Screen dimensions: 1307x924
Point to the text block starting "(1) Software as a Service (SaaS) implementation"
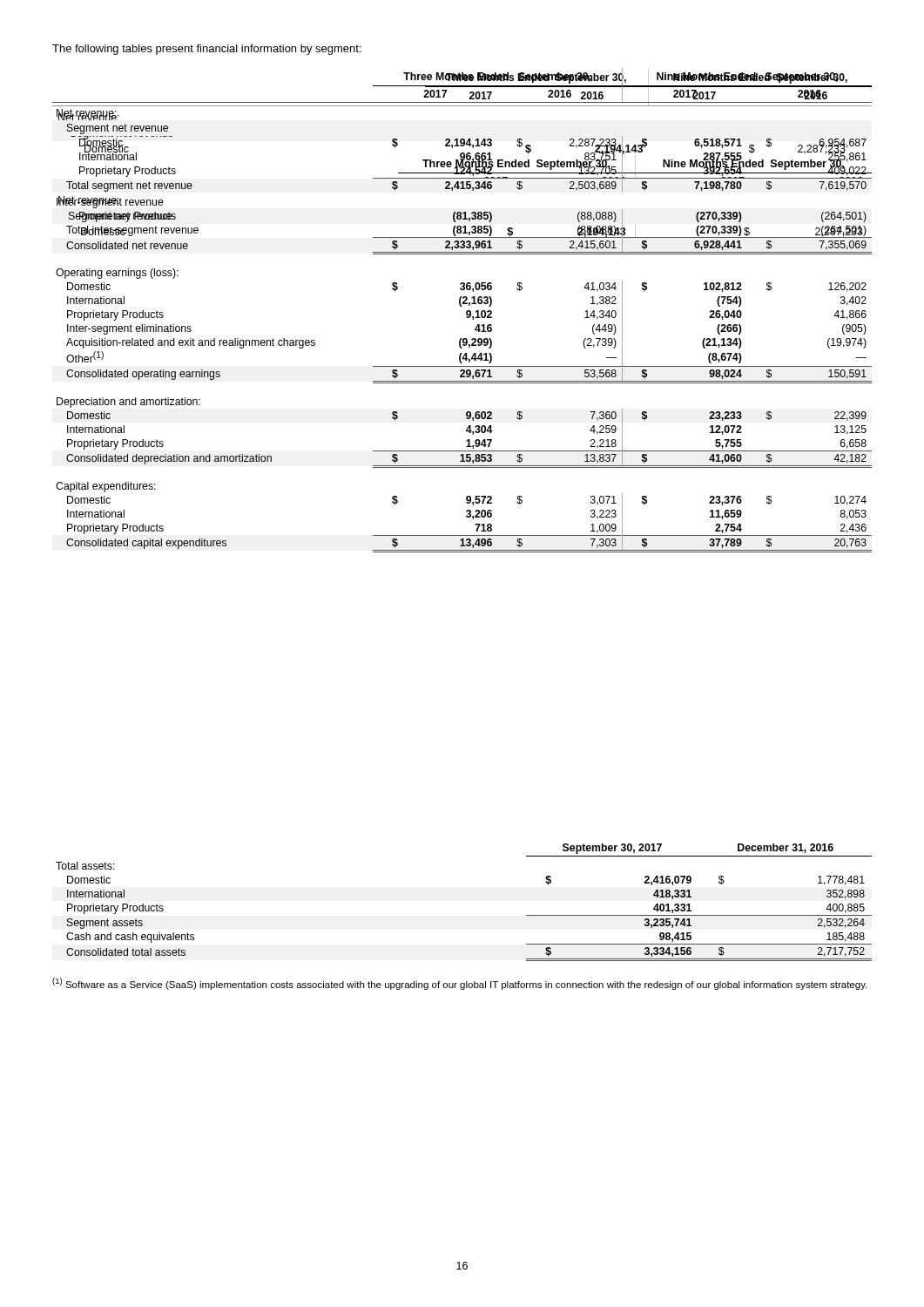pyautogui.click(x=460, y=983)
